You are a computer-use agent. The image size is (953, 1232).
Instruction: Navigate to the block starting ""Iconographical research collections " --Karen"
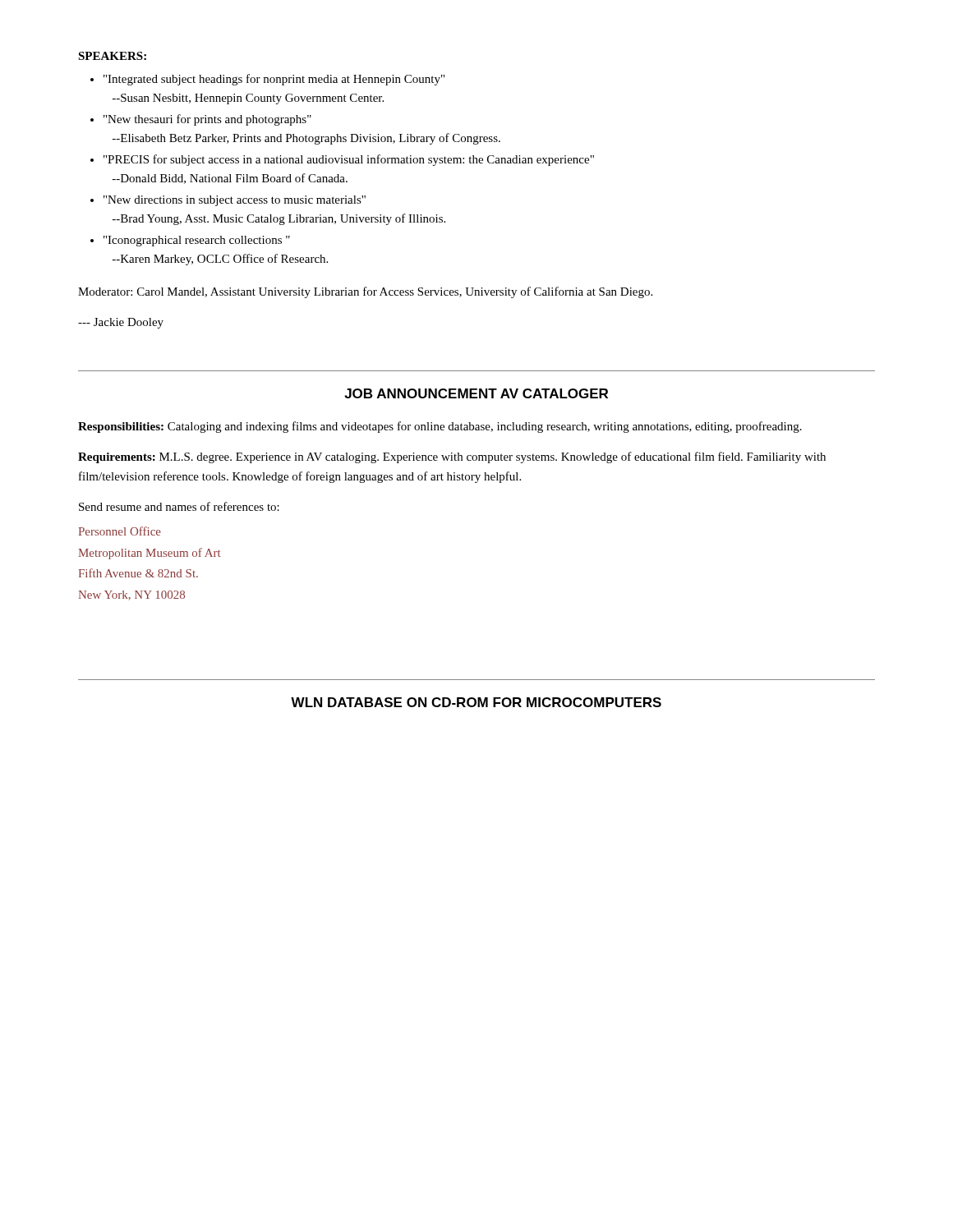pyautogui.click(x=216, y=249)
